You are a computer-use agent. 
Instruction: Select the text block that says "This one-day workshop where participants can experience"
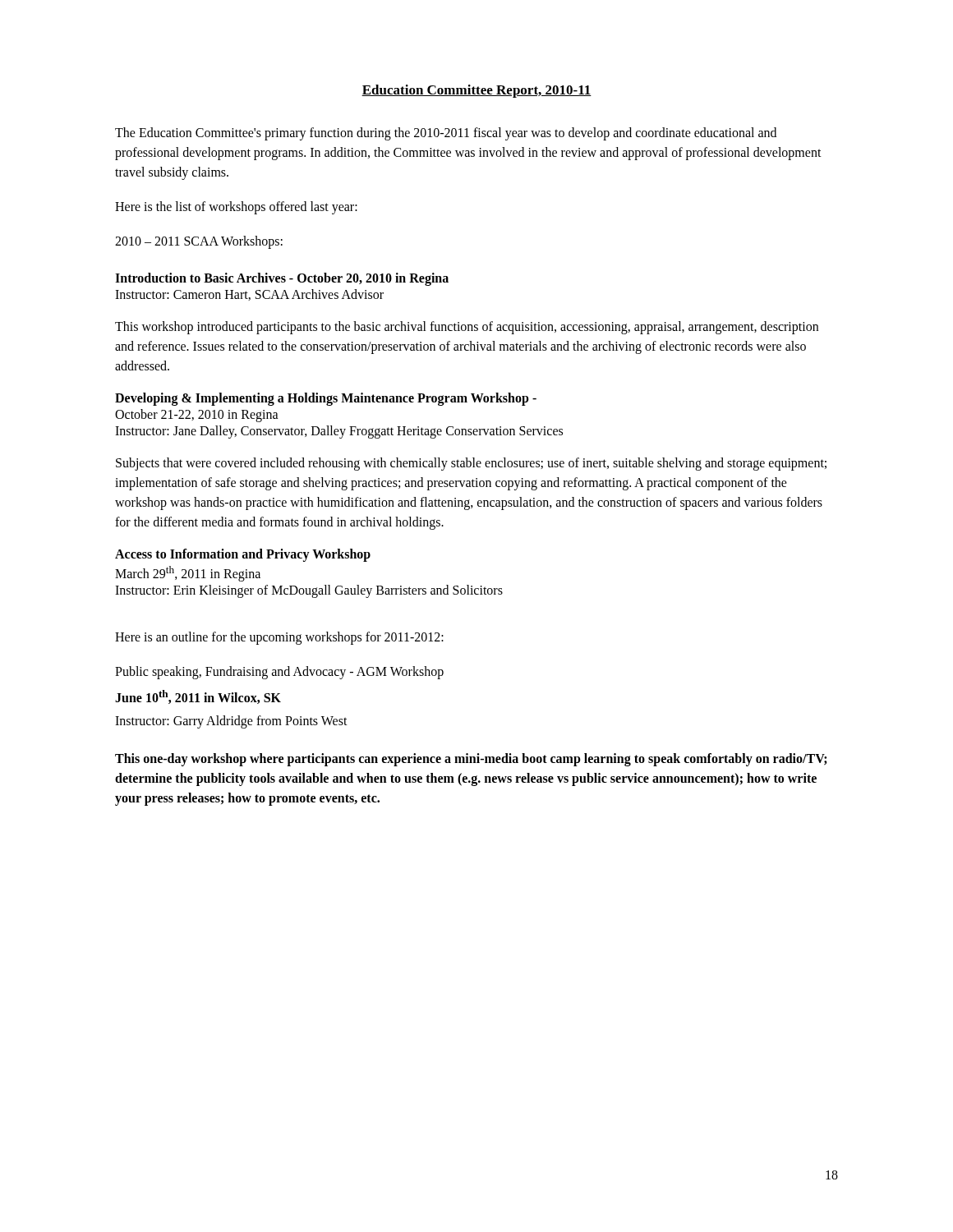pos(471,778)
